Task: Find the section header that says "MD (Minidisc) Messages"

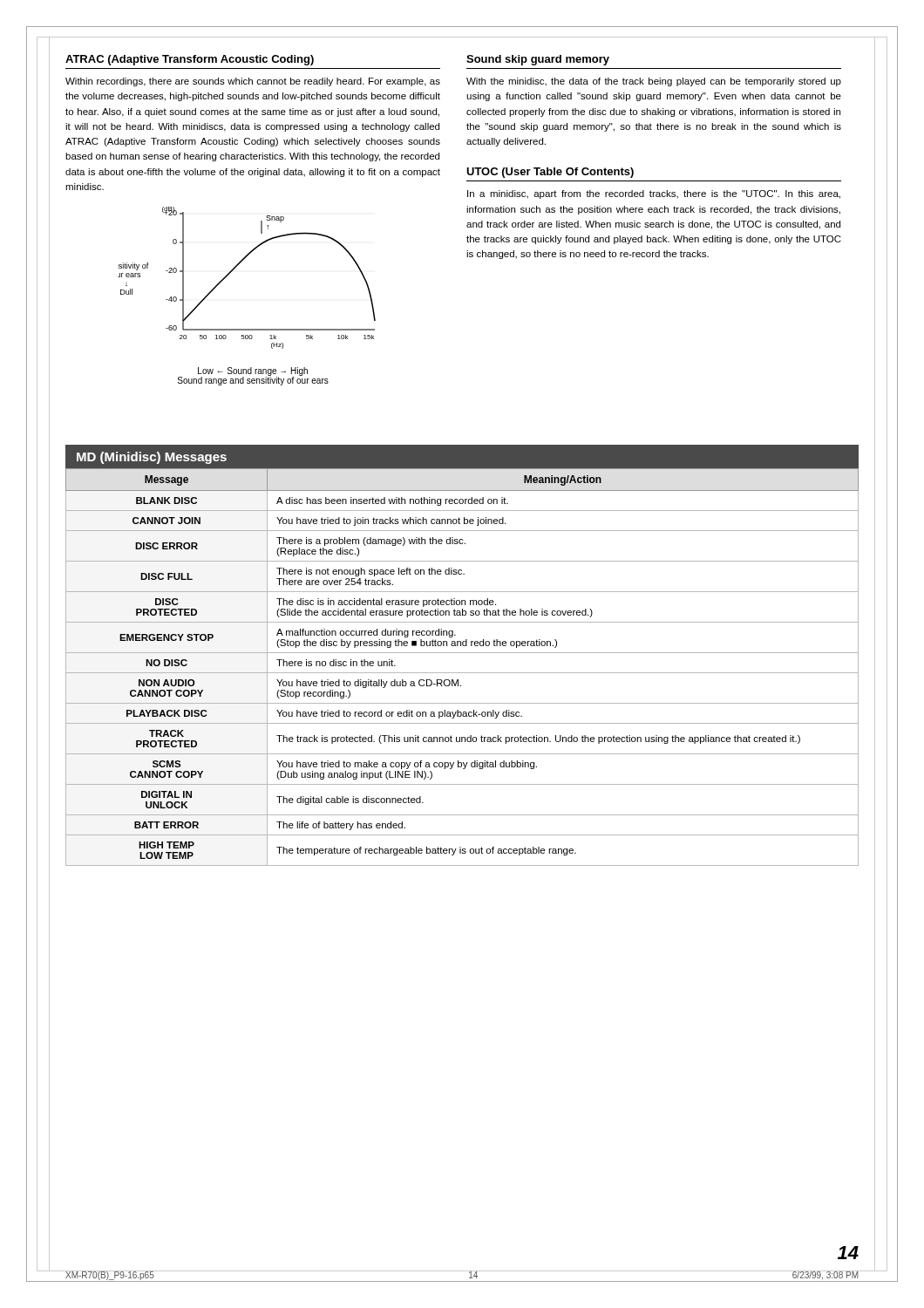Action: click(x=151, y=456)
